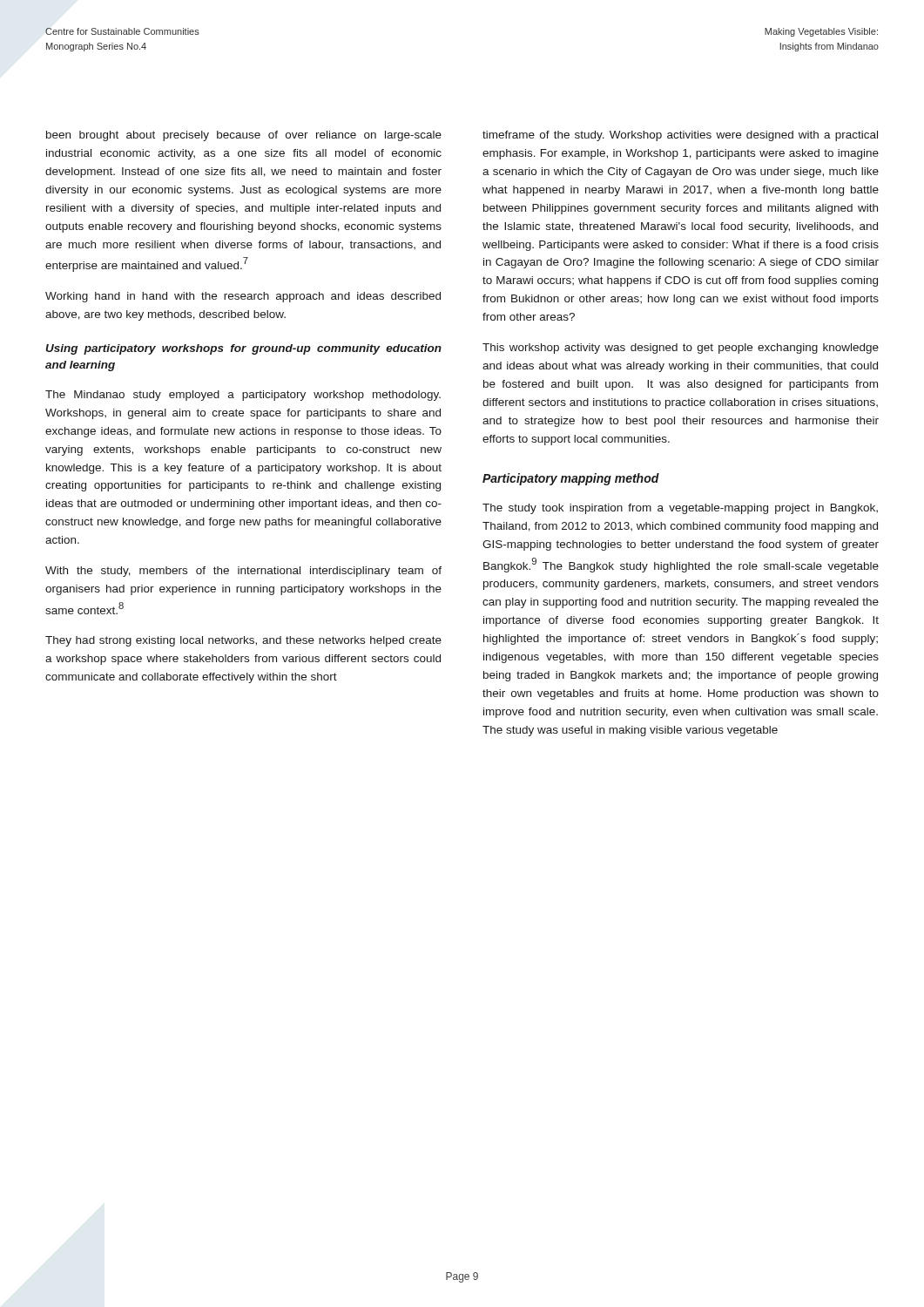Locate the text block containing "been brought about precisely"
The image size is (924, 1307).
[x=243, y=200]
